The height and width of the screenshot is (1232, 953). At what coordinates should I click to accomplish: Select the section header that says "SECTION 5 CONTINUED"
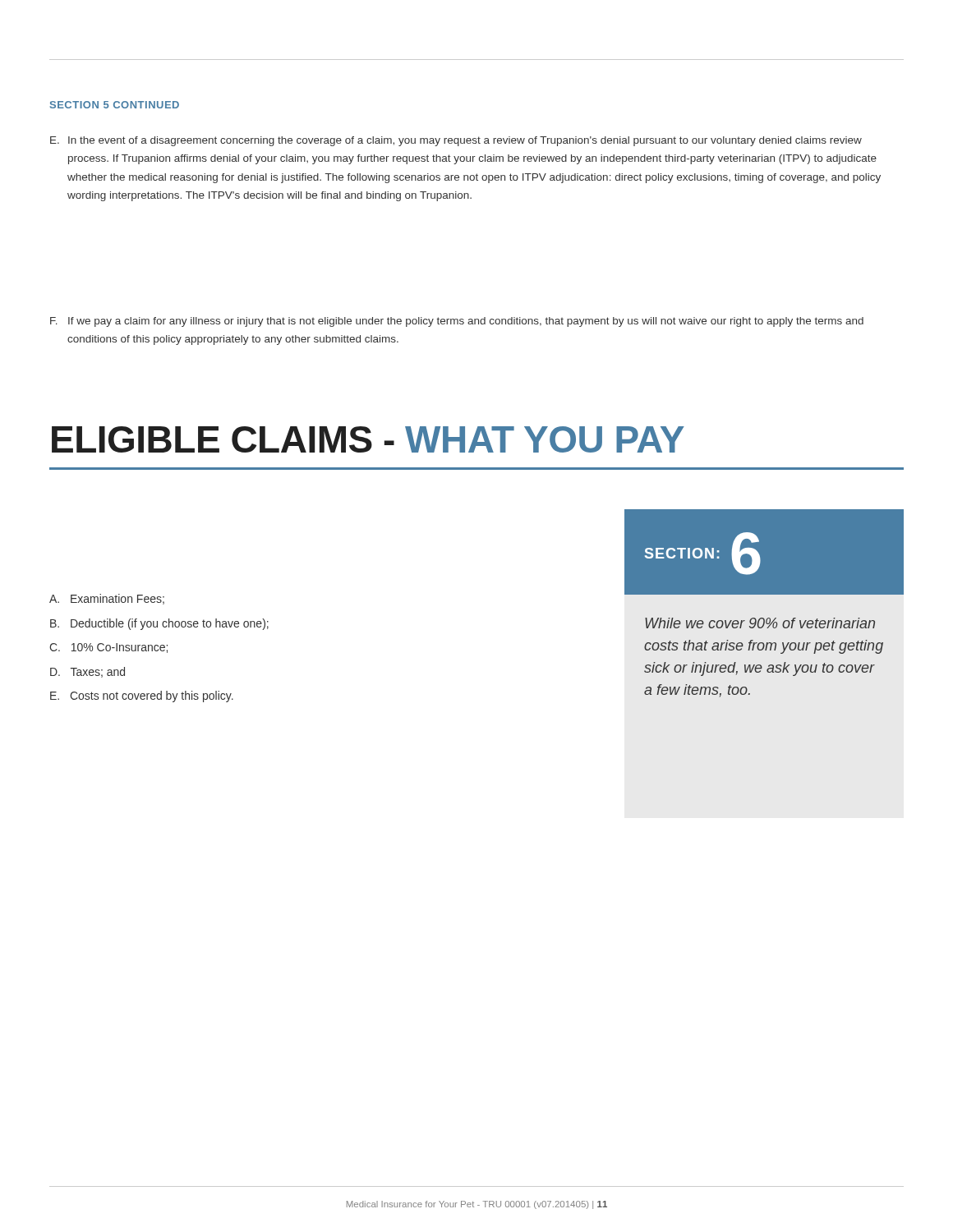[115, 105]
